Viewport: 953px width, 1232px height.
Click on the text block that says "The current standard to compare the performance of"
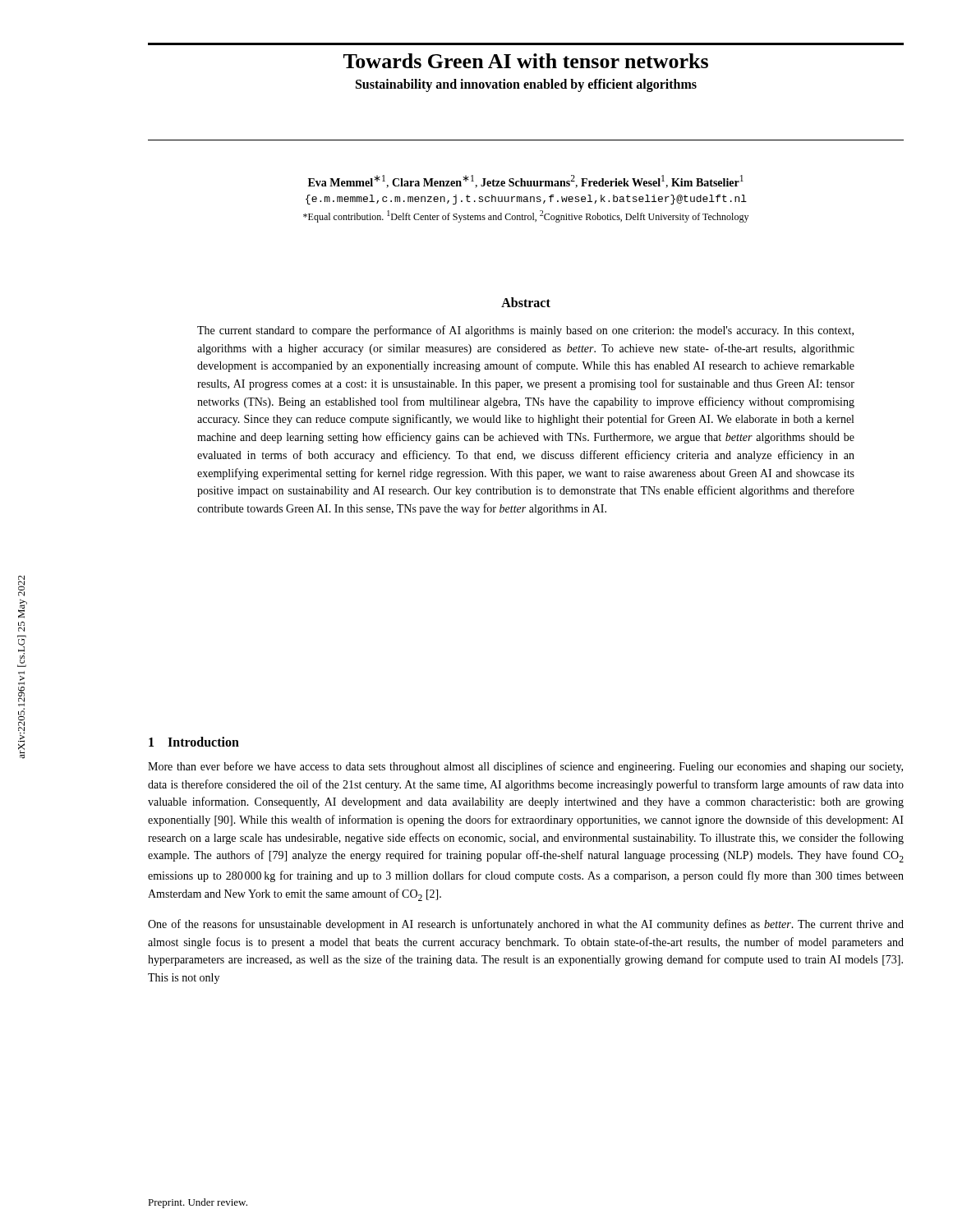click(526, 420)
